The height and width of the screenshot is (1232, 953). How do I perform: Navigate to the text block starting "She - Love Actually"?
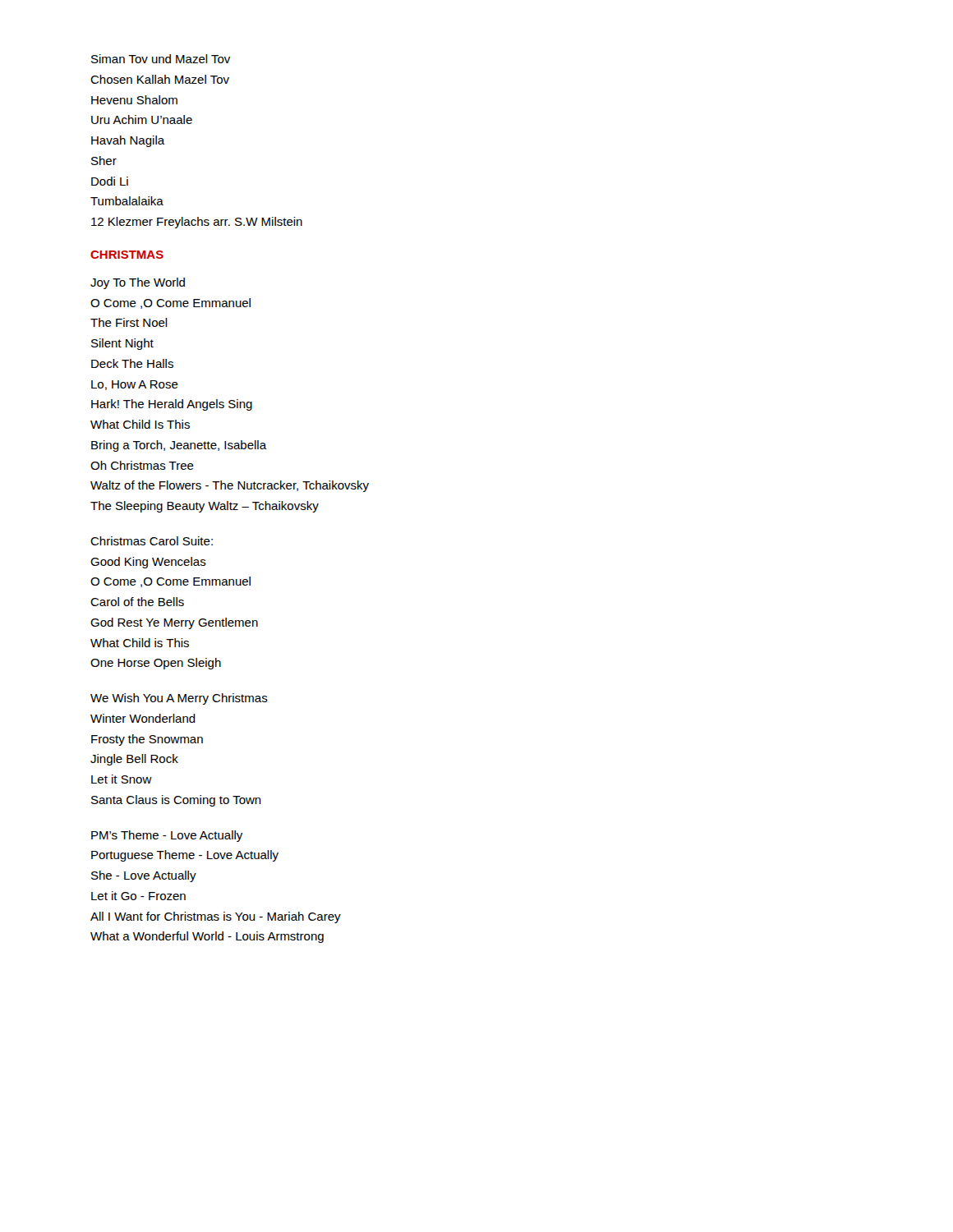coord(143,875)
